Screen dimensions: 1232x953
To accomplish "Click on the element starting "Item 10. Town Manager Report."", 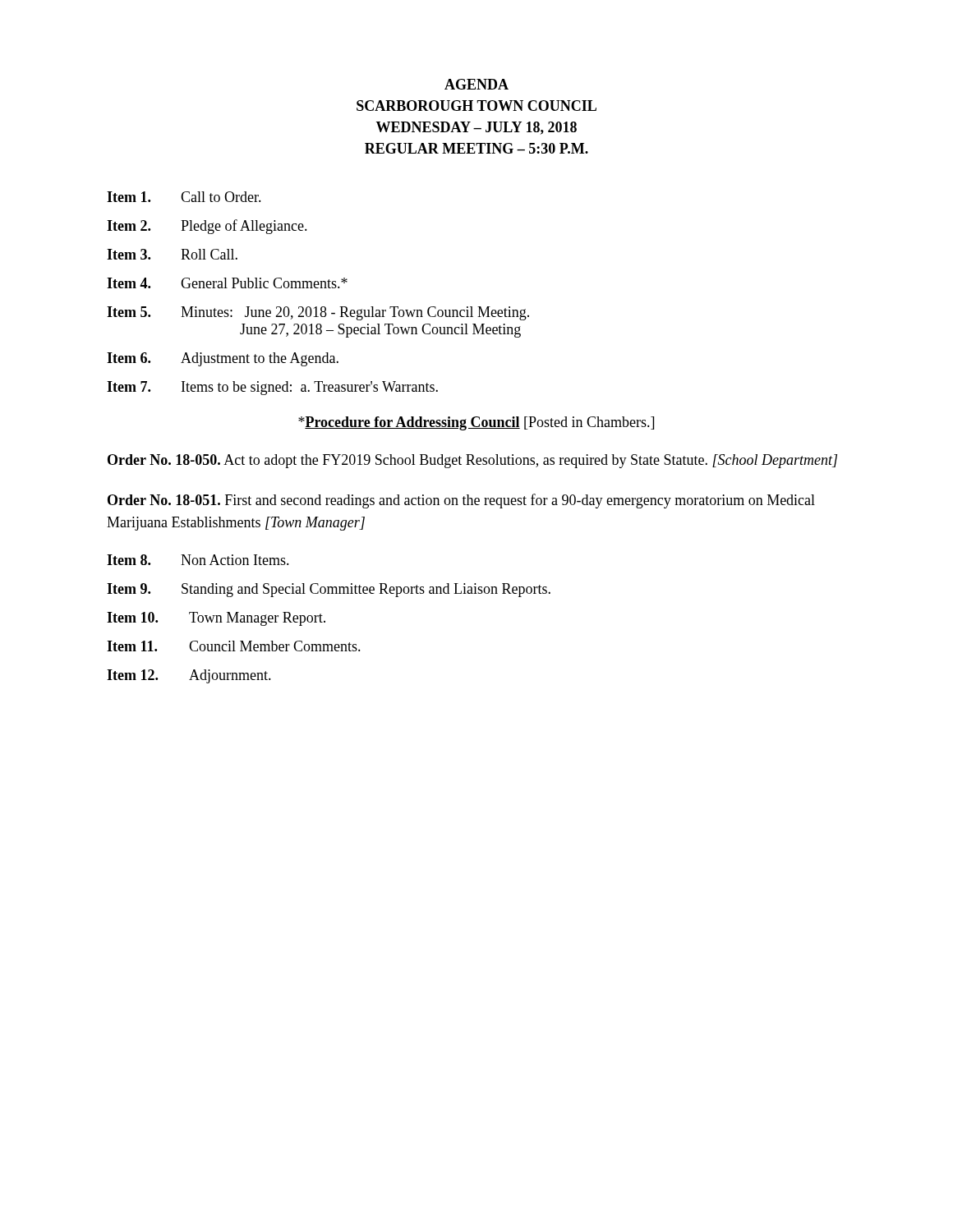I will pyautogui.click(x=216, y=619).
